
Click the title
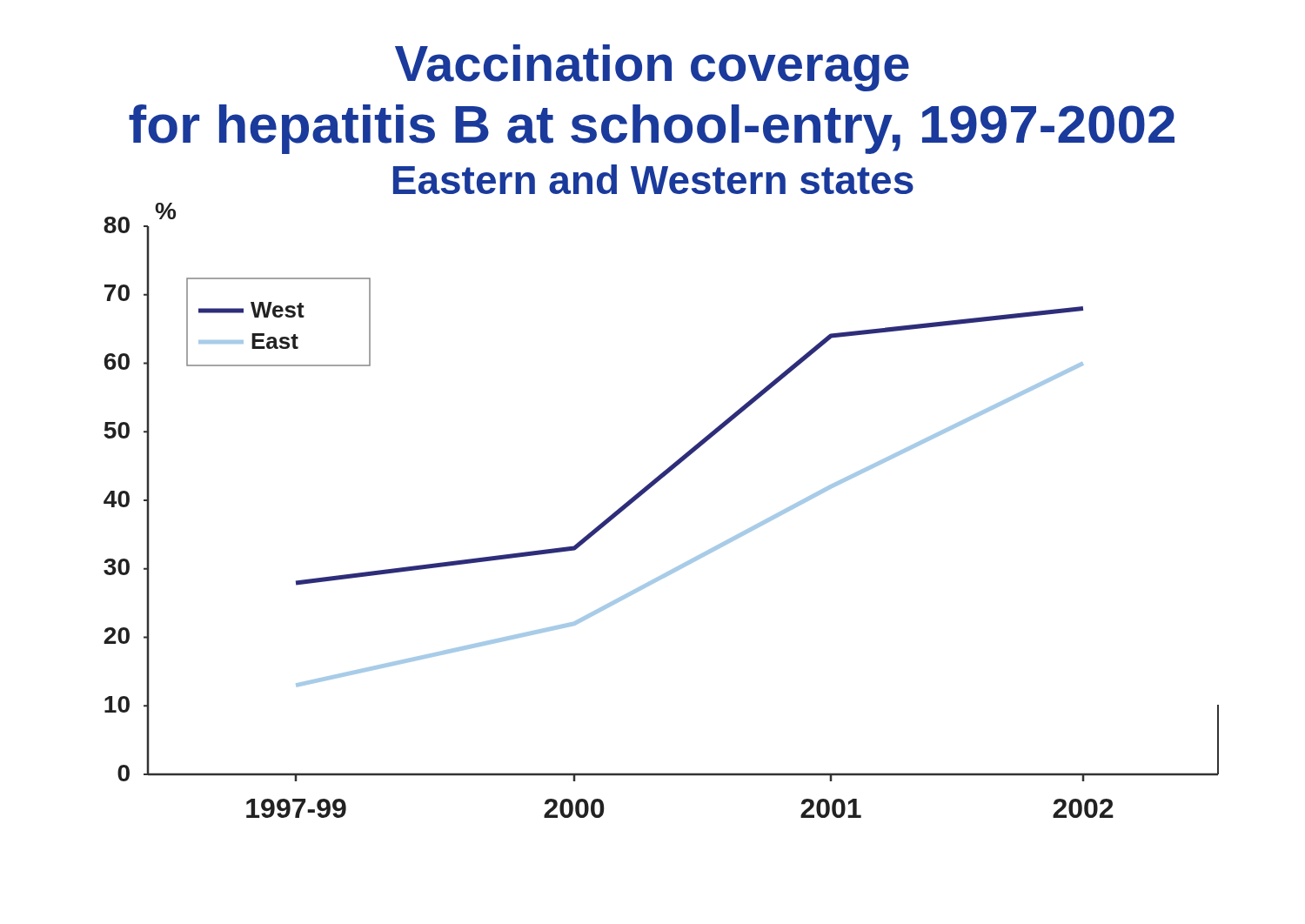pos(652,121)
